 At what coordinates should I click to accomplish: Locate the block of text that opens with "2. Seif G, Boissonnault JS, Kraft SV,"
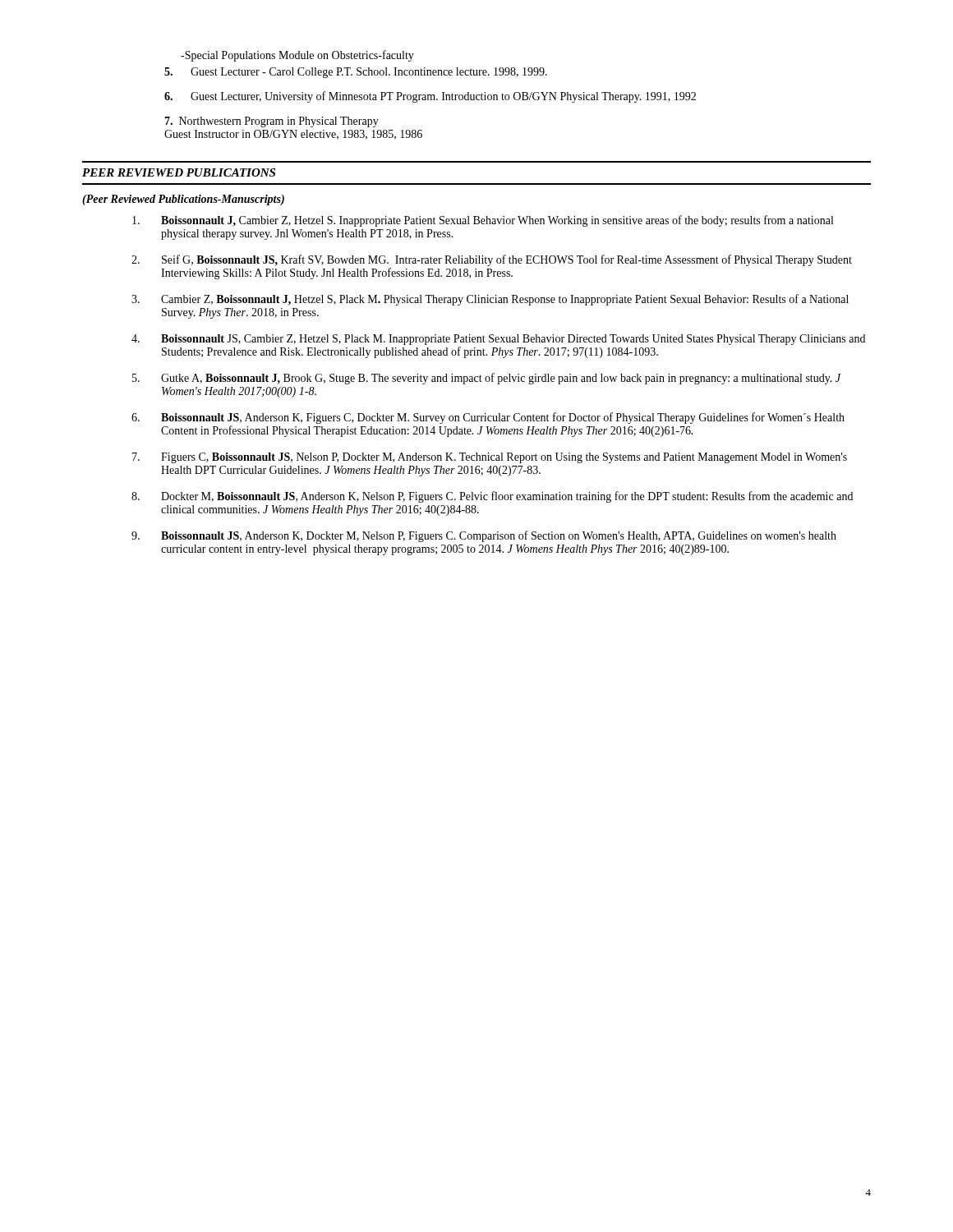tap(501, 267)
